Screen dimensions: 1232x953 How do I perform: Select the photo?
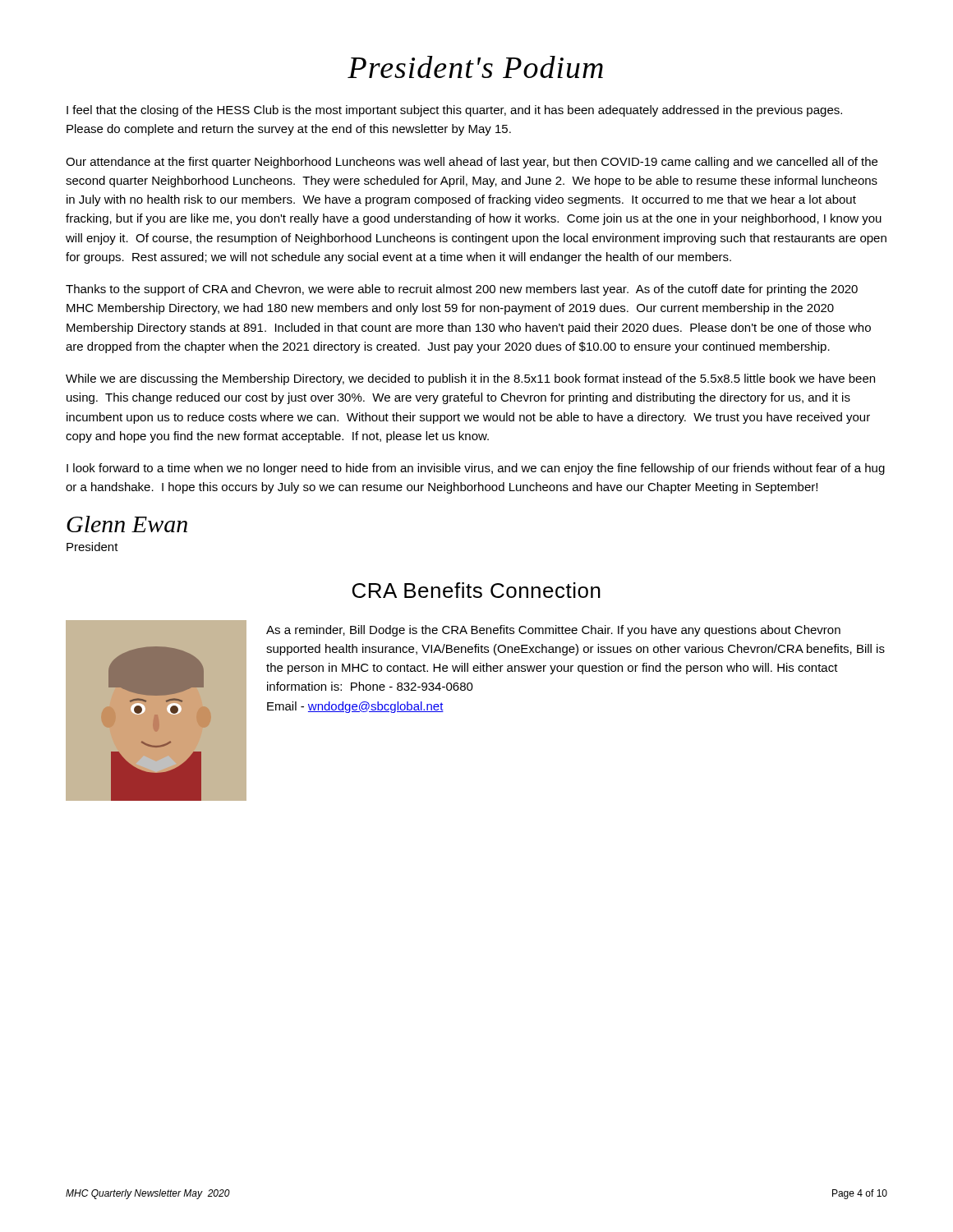[156, 710]
